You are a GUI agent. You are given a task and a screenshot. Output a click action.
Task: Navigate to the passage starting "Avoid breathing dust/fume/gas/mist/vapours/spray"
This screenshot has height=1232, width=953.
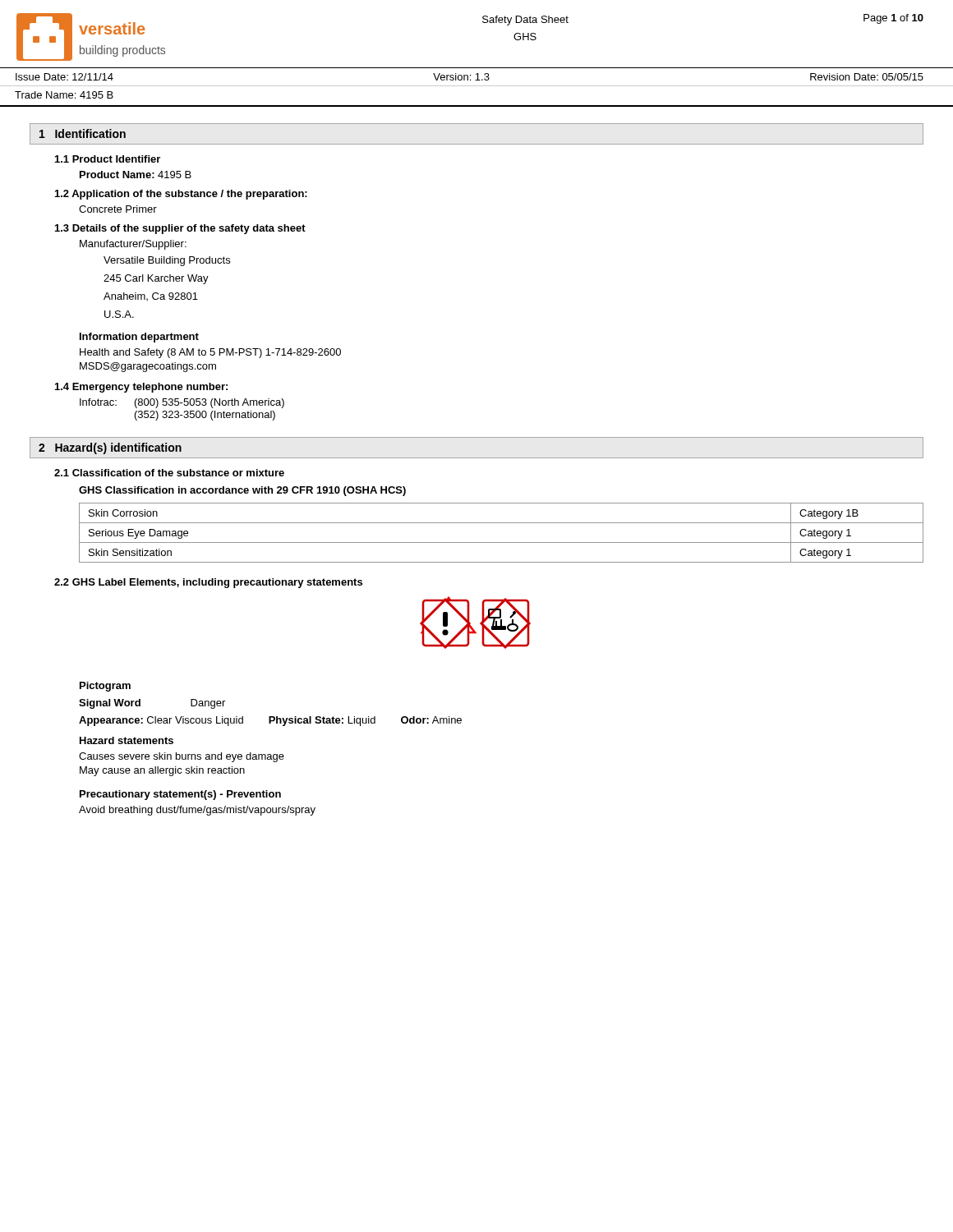(197, 810)
